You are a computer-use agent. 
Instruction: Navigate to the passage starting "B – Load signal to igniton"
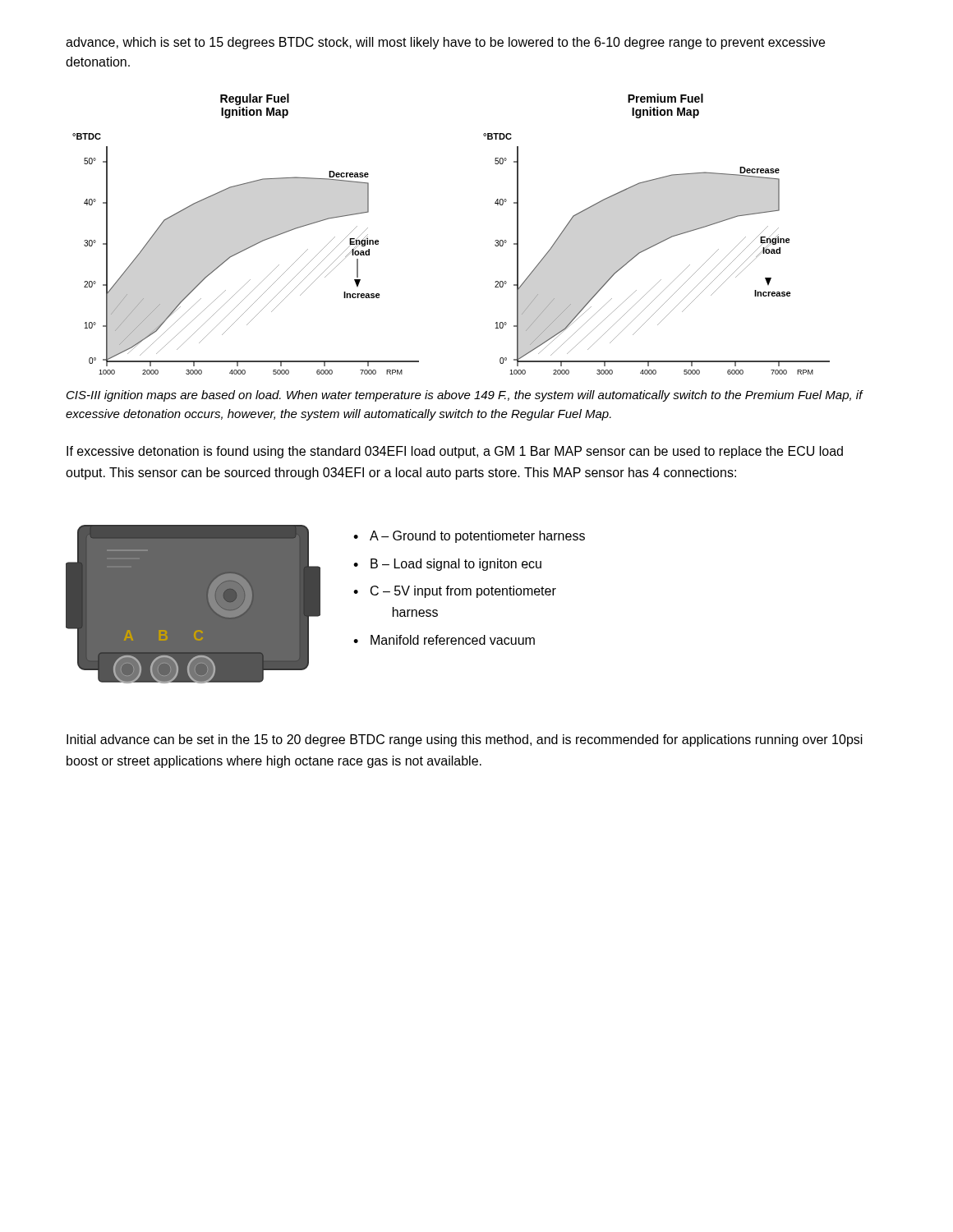click(x=456, y=564)
